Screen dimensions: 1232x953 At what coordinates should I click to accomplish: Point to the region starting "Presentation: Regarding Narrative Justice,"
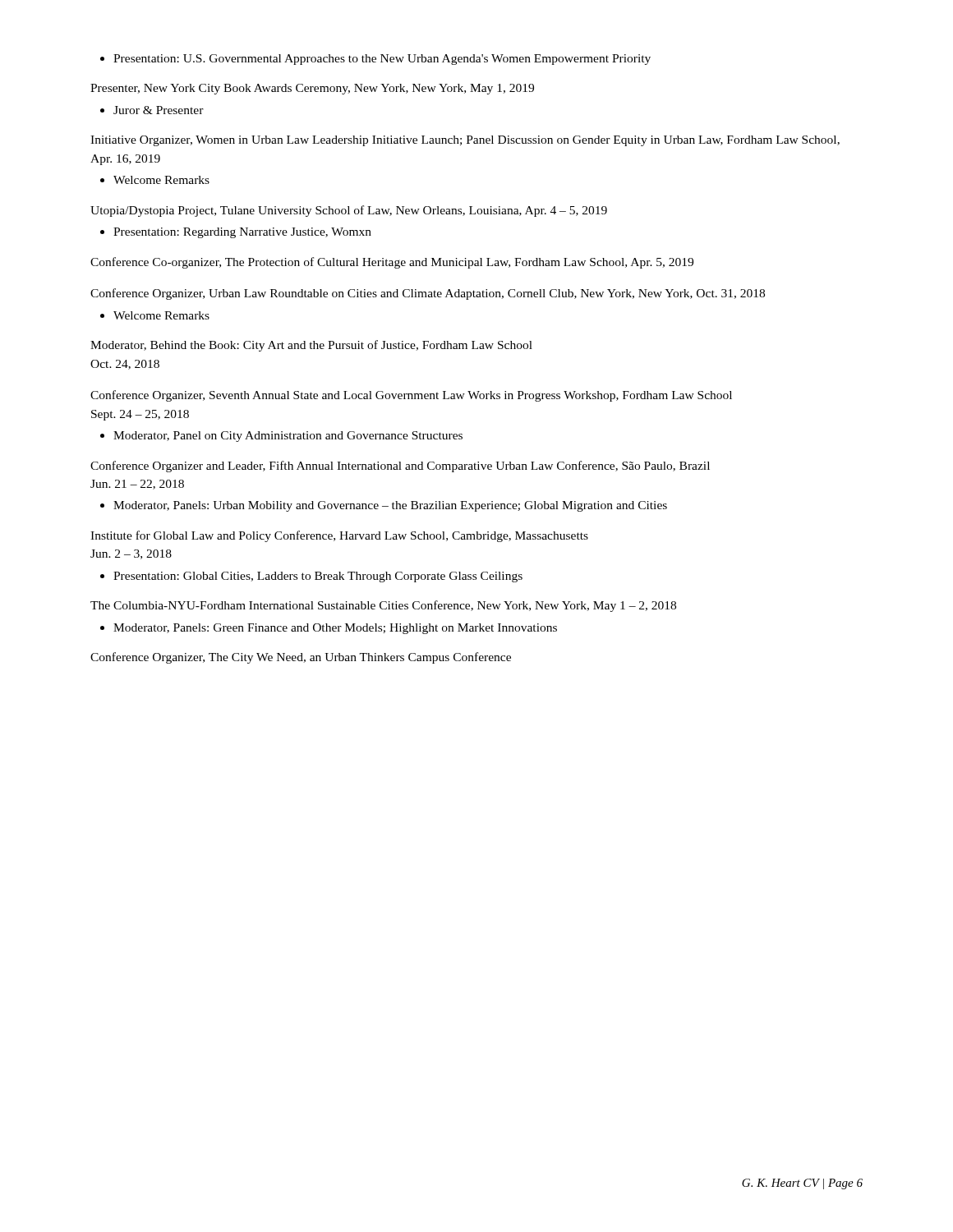pyautogui.click(x=236, y=233)
